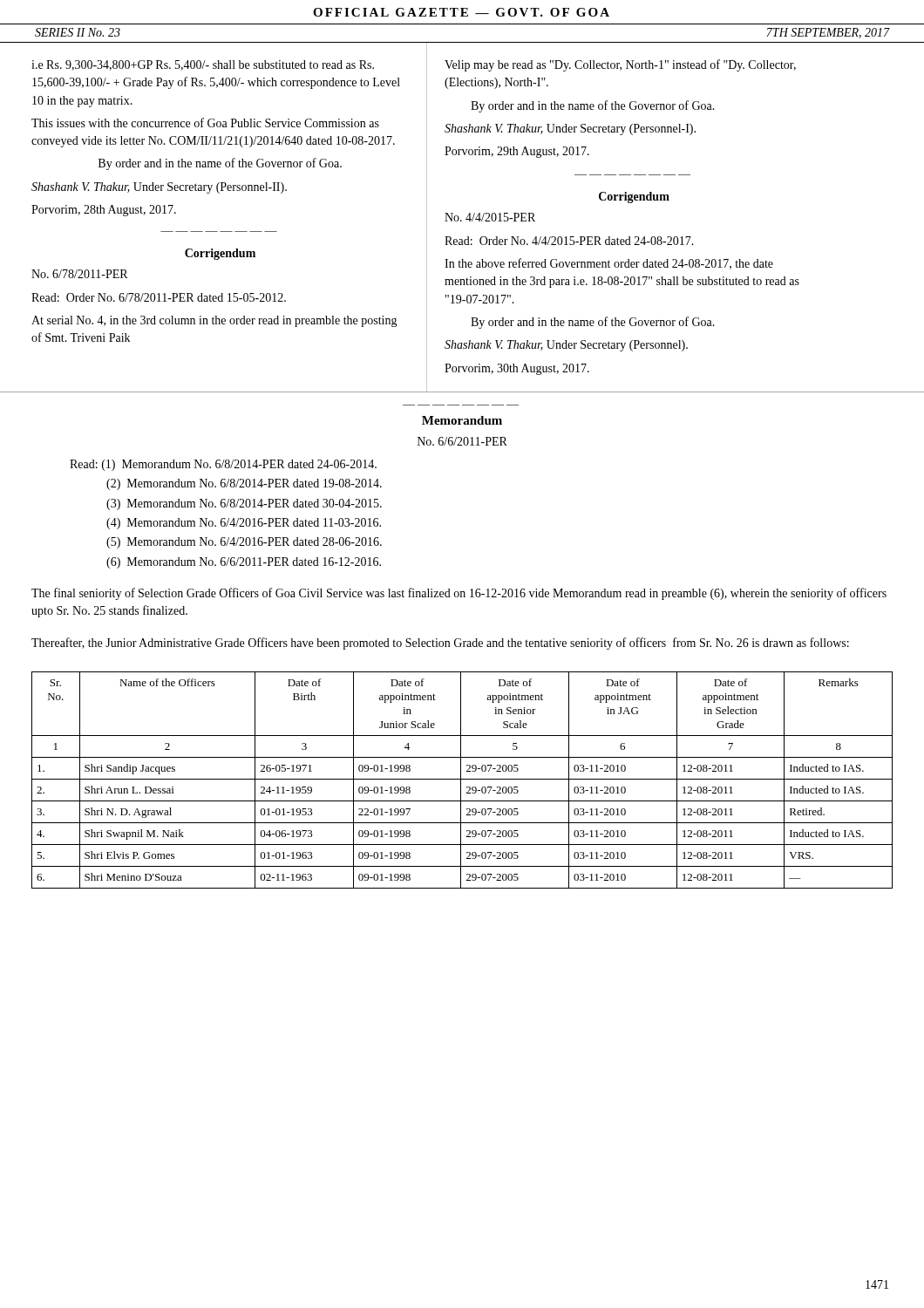Select the text block starting "The final seniority of Selection"

[462, 603]
